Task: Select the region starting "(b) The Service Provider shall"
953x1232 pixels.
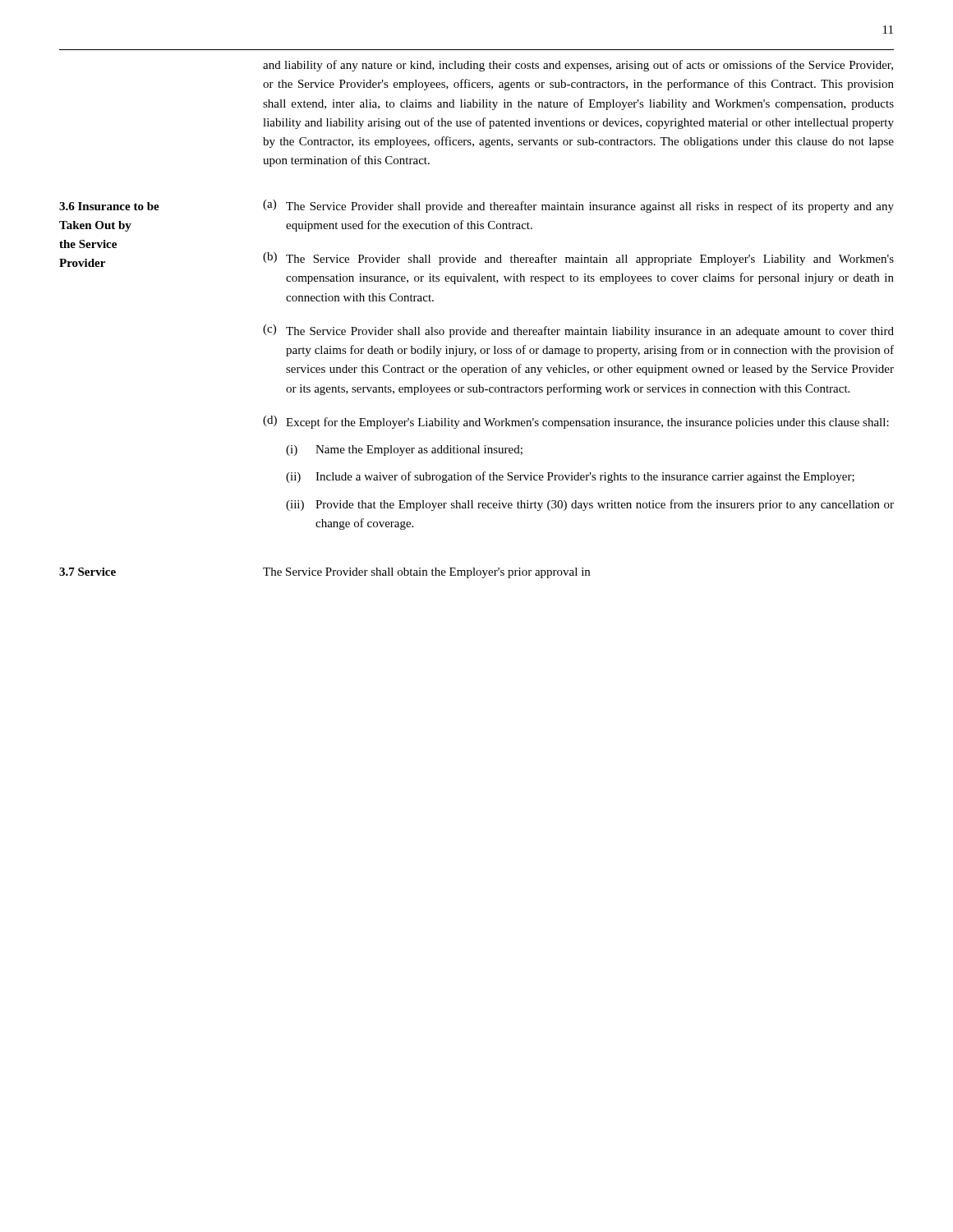Action: click(578, 278)
